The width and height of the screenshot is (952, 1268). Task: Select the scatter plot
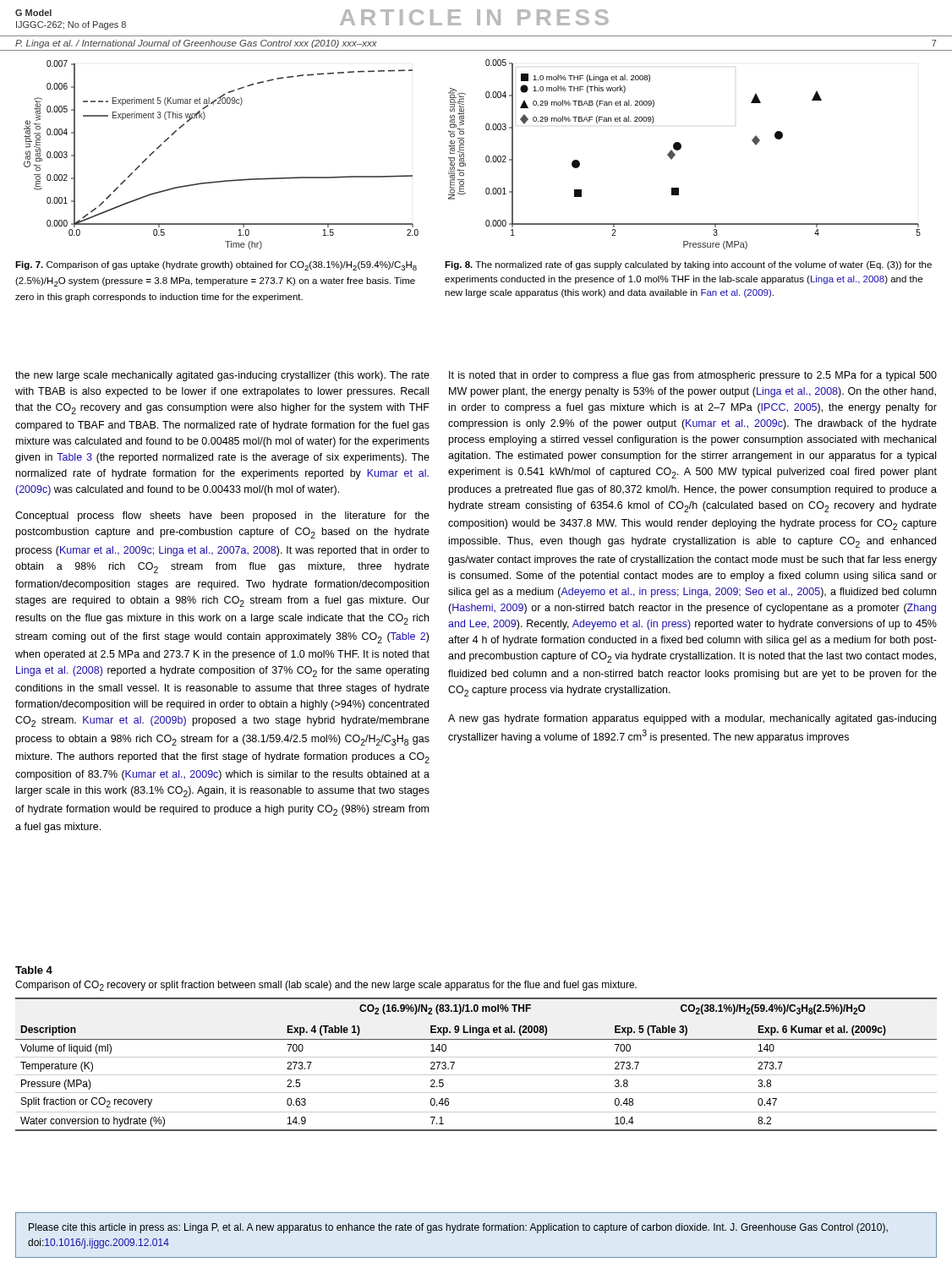[690, 154]
